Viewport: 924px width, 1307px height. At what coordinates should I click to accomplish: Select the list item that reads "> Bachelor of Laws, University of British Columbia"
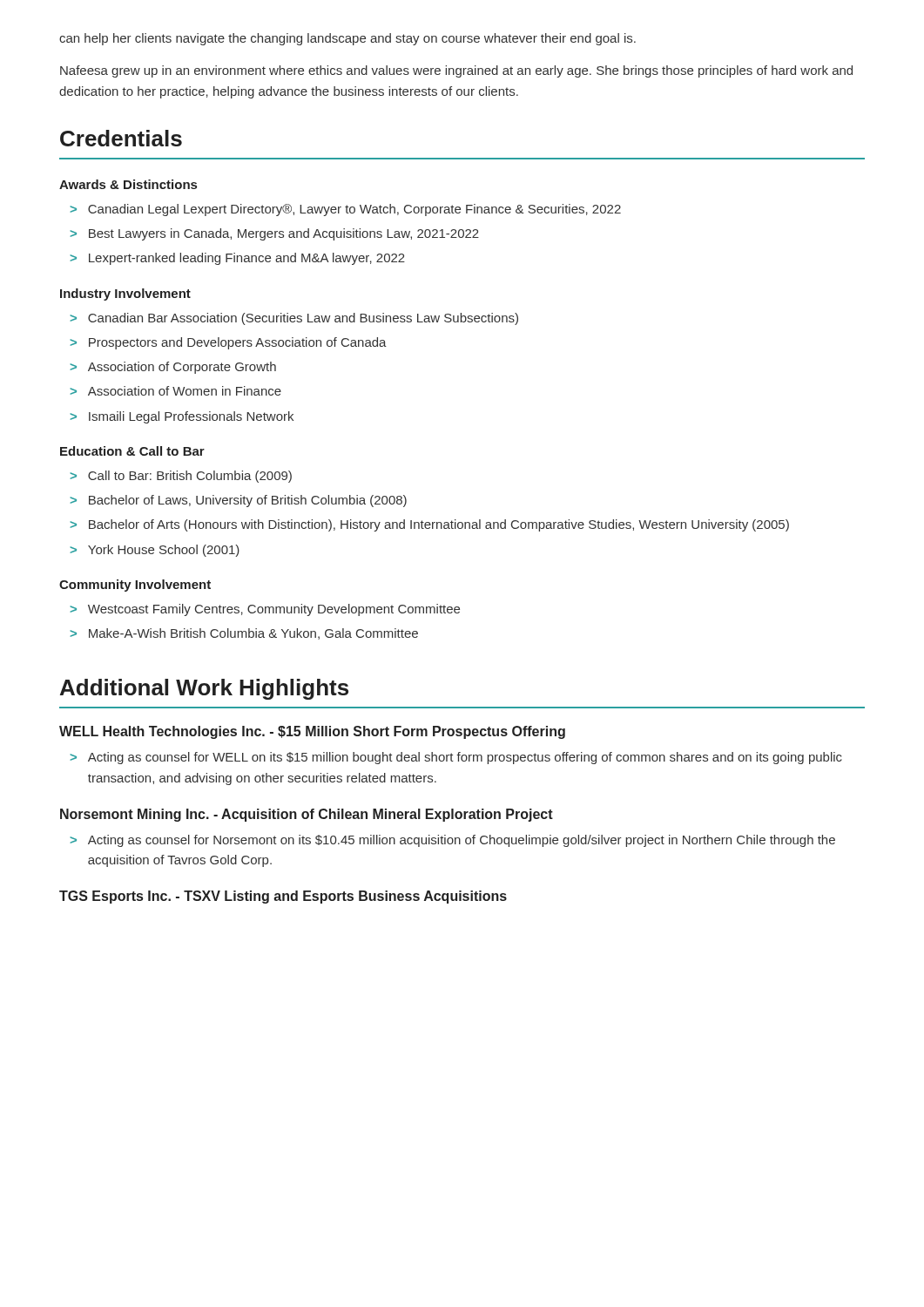(x=238, y=500)
